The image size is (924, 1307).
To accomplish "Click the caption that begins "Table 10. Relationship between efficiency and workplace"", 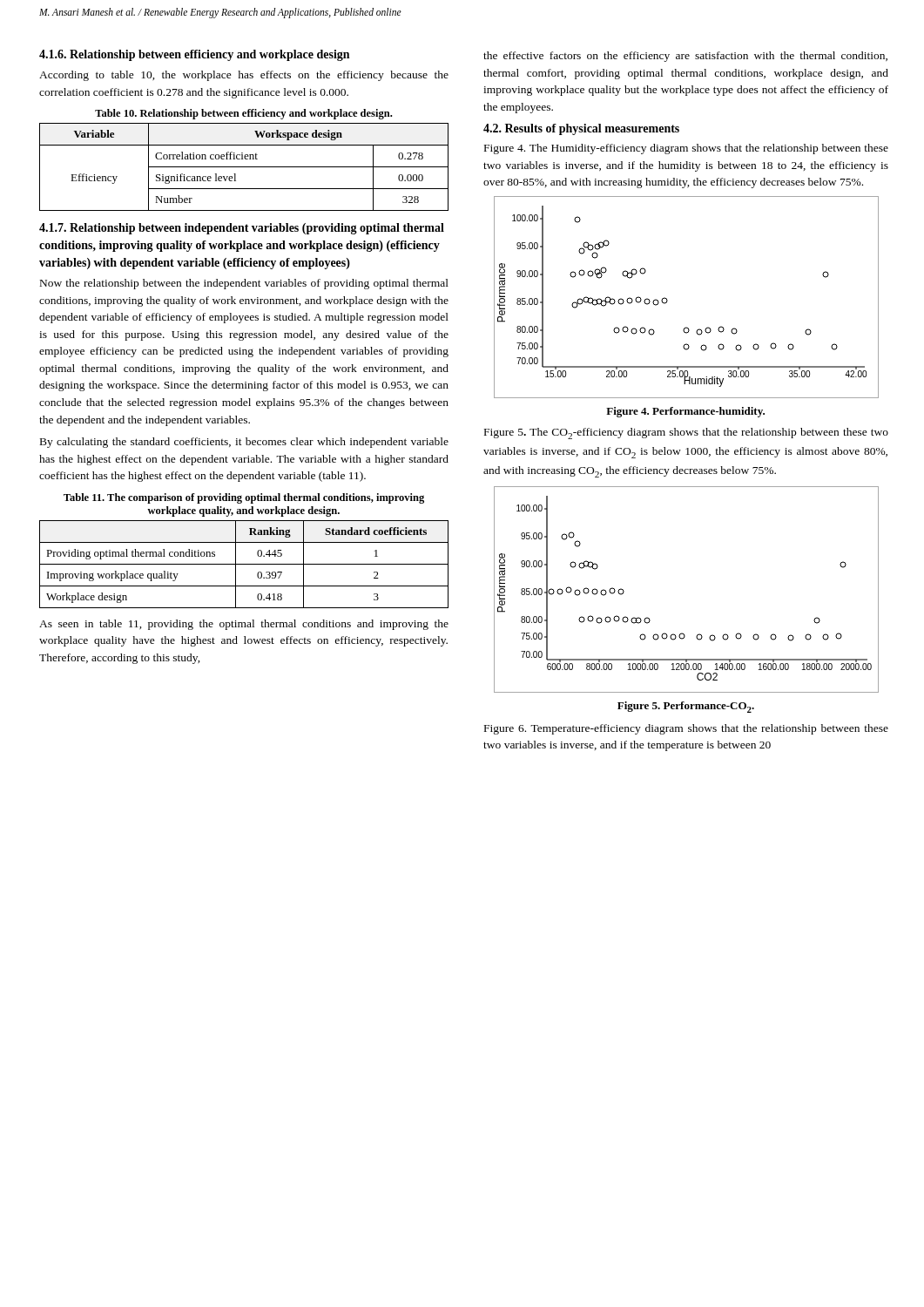I will (244, 114).
